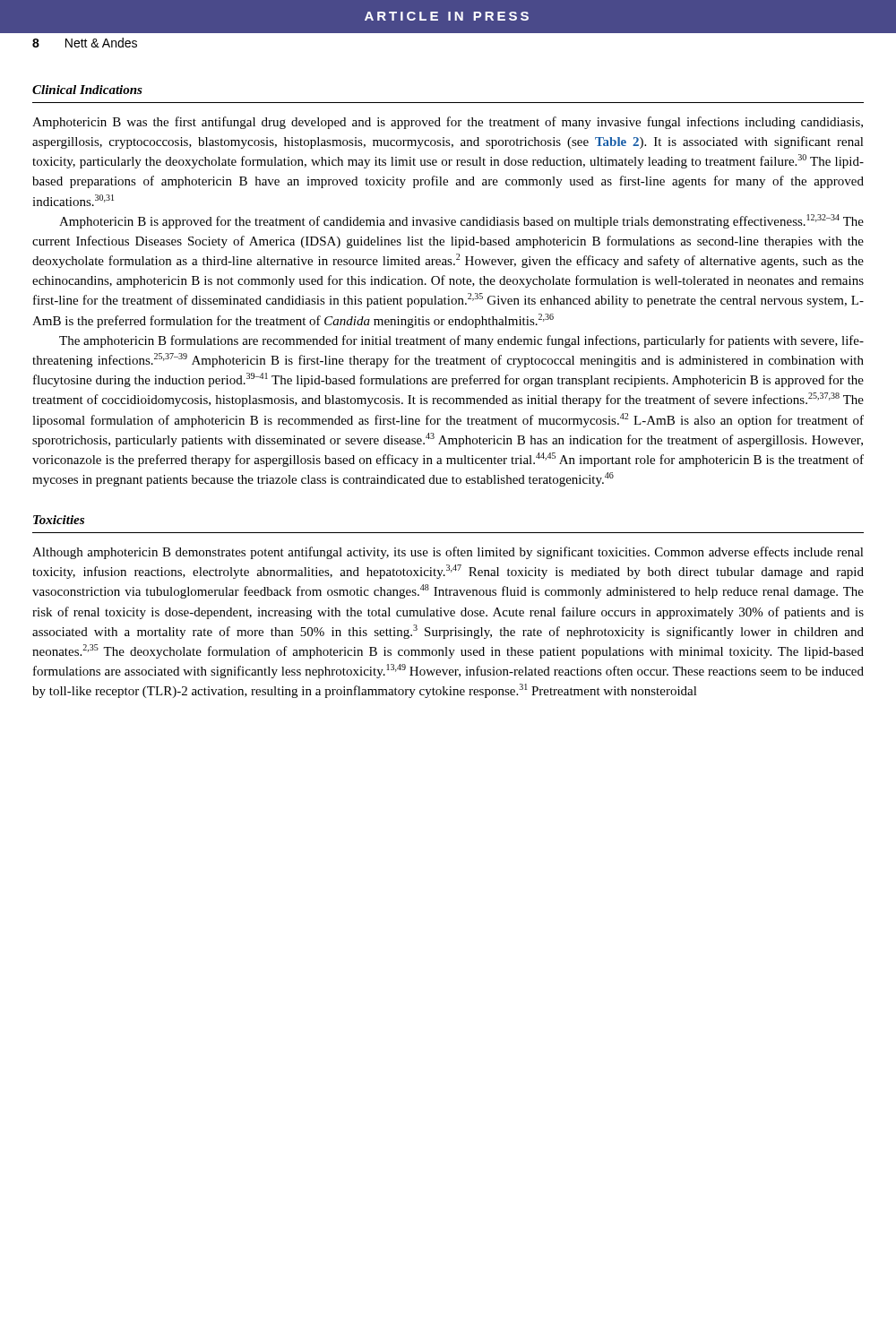
Task: Navigate to the element starting "Clinical Indications"
Action: (87, 90)
